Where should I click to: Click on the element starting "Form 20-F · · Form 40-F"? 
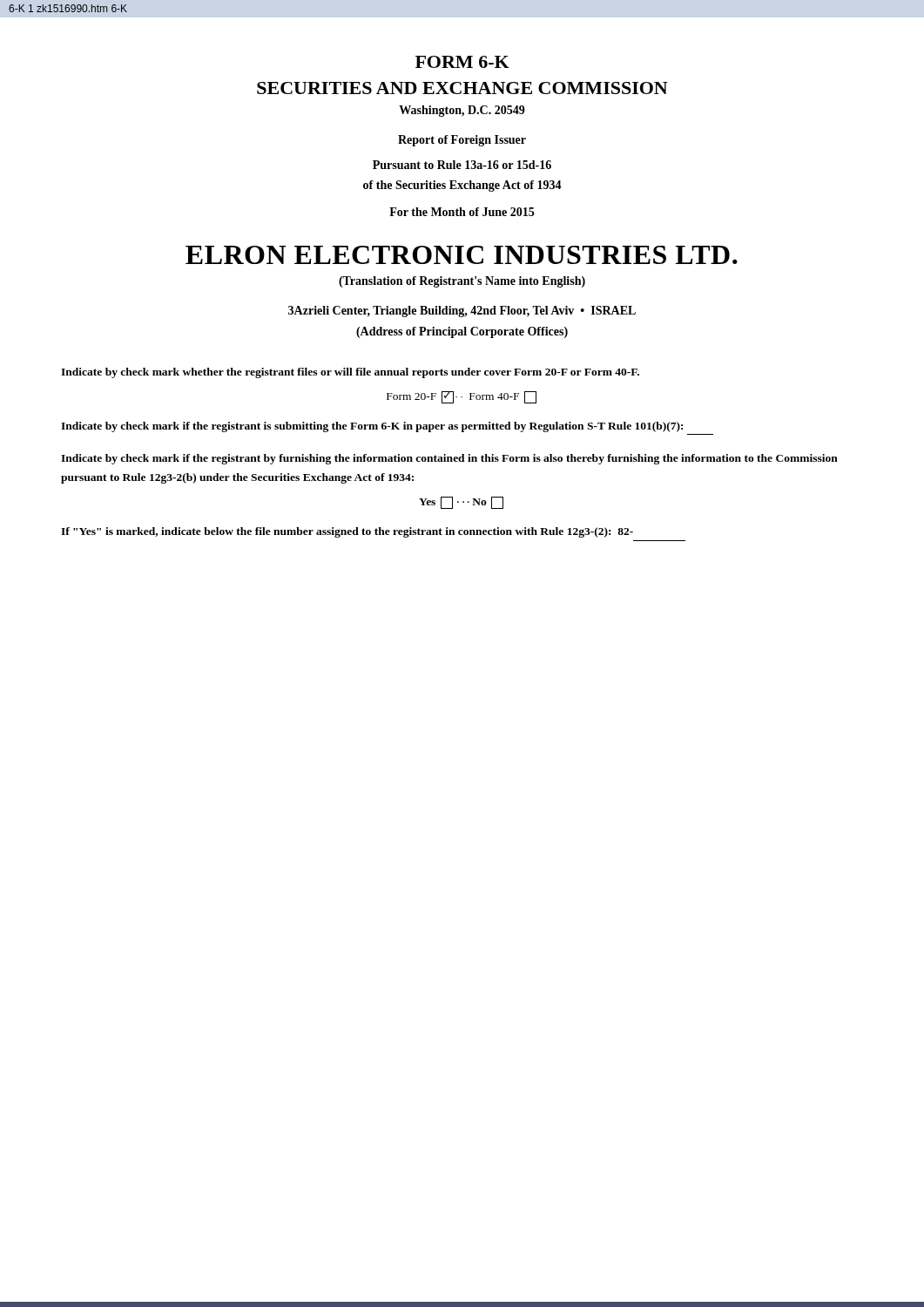point(461,396)
